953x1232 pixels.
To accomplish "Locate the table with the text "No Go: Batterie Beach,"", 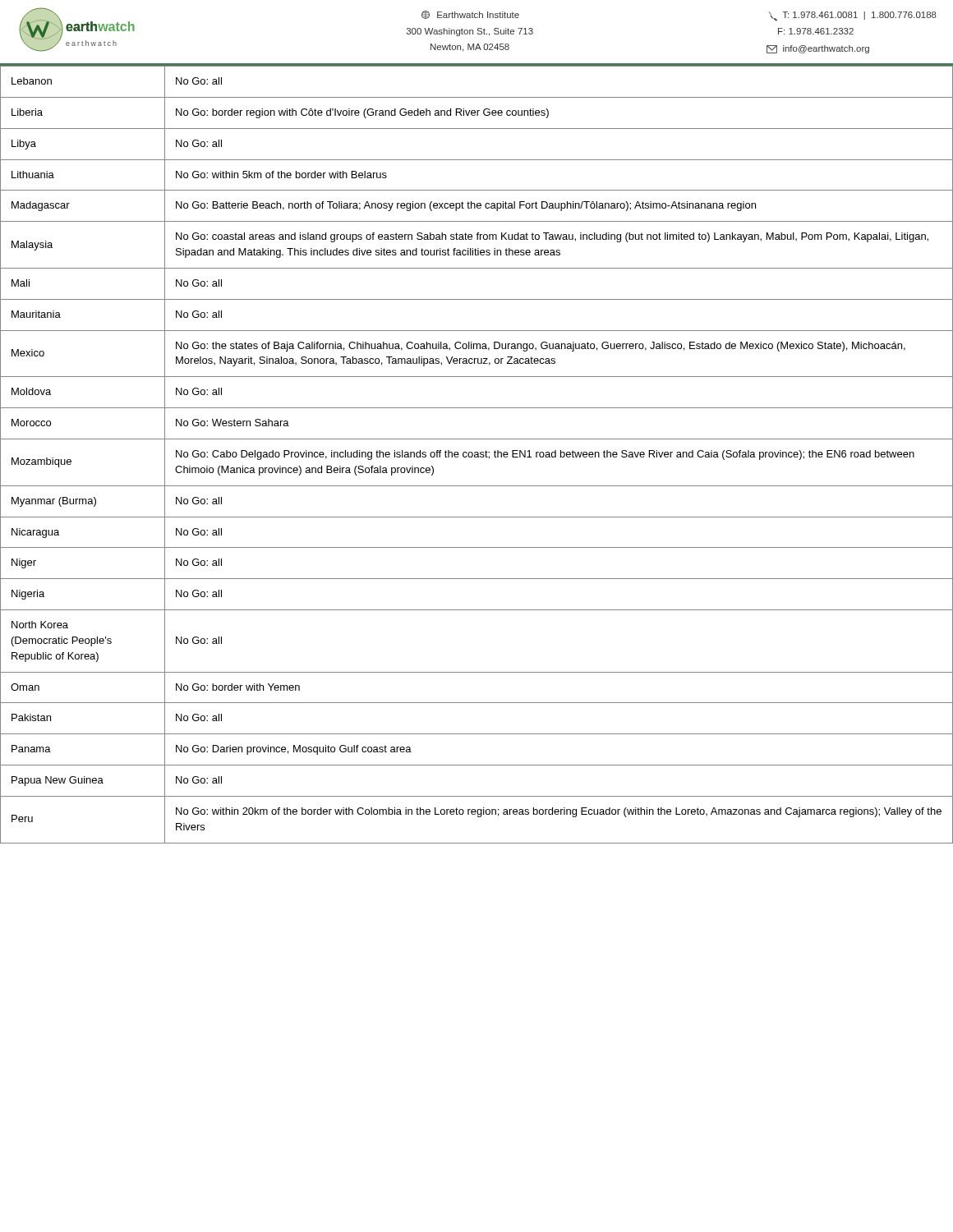I will pos(476,454).
